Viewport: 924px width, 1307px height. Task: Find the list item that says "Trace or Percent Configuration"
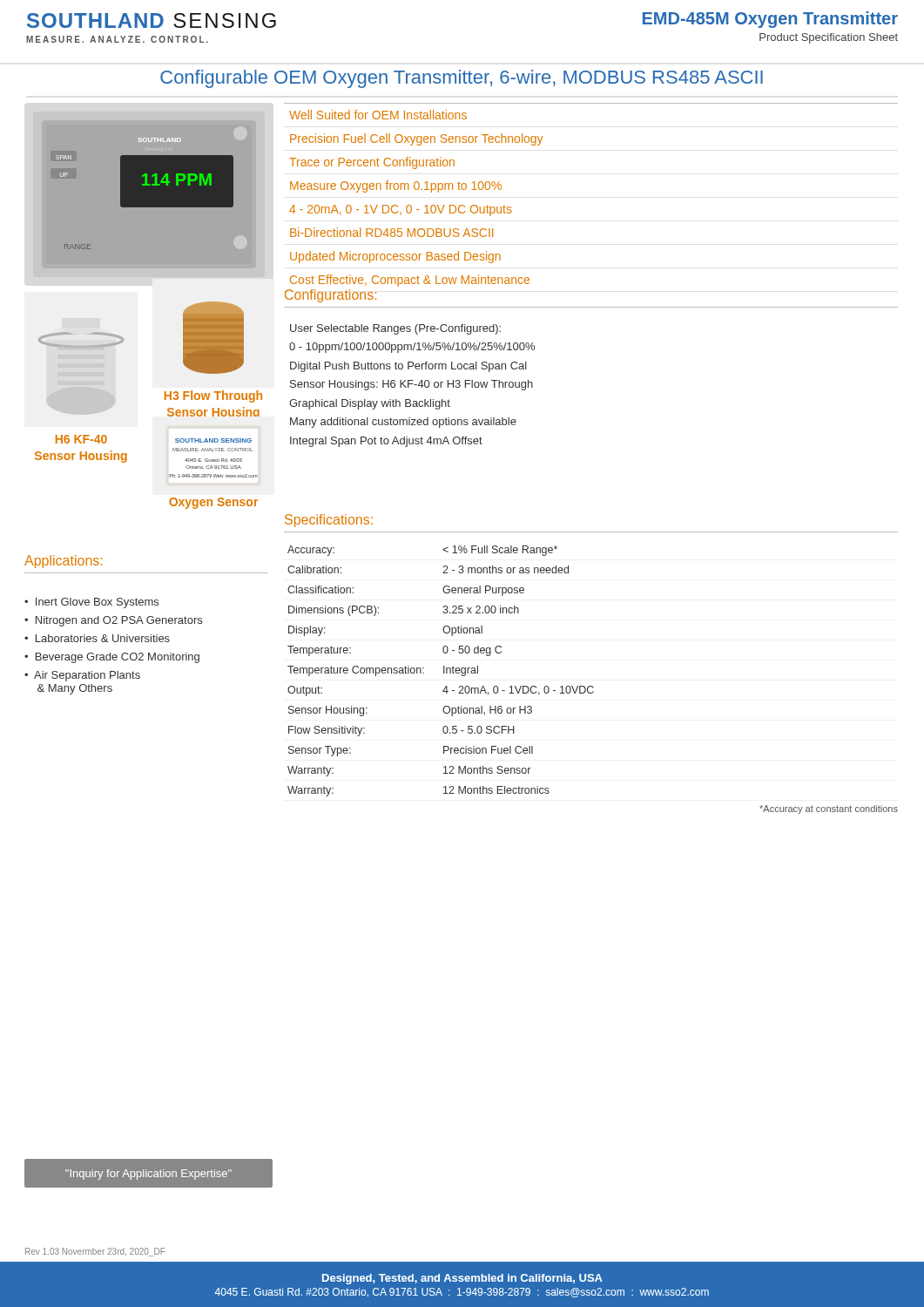click(x=372, y=162)
